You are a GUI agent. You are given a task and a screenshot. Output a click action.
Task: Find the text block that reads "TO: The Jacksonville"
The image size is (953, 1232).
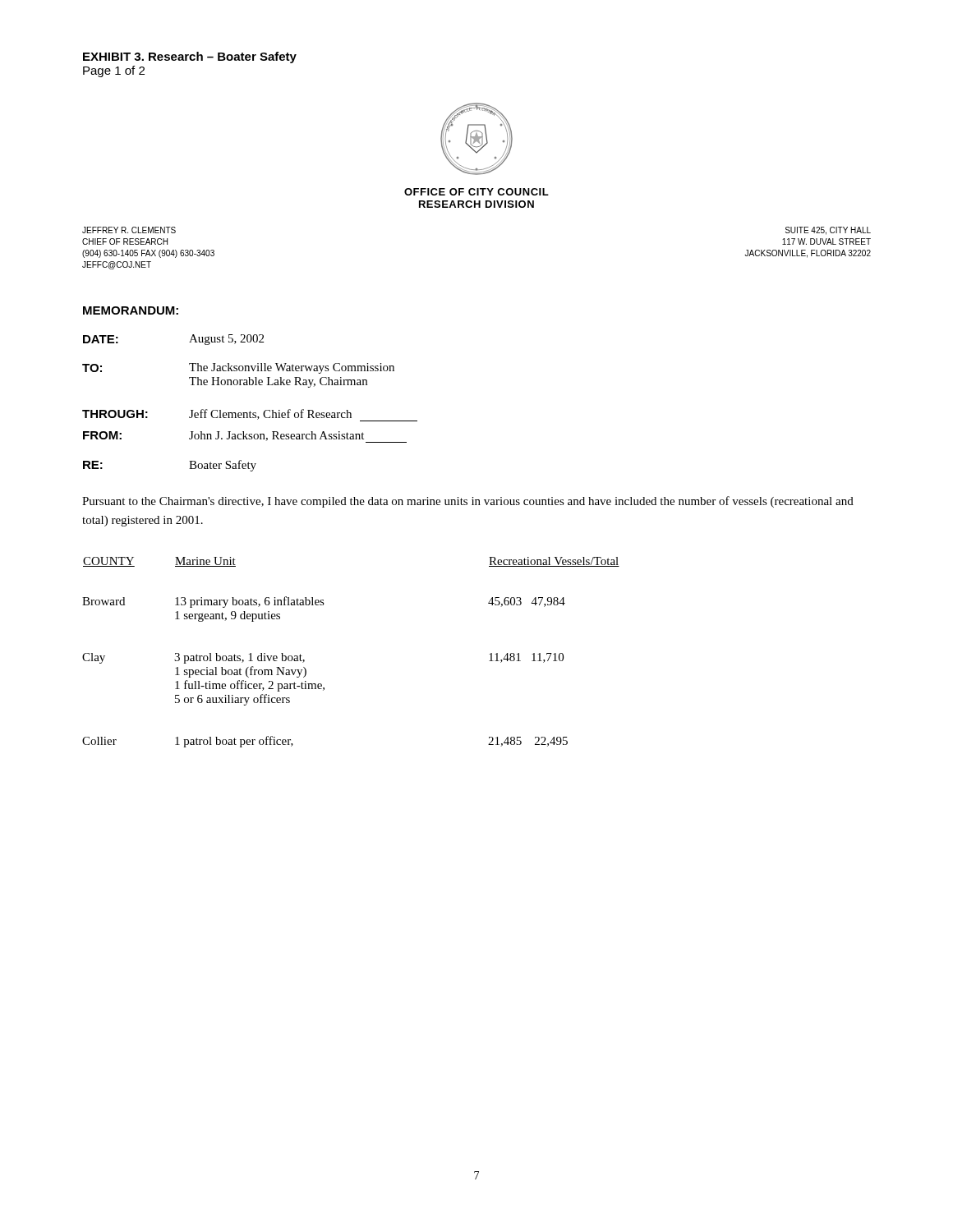tap(238, 375)
